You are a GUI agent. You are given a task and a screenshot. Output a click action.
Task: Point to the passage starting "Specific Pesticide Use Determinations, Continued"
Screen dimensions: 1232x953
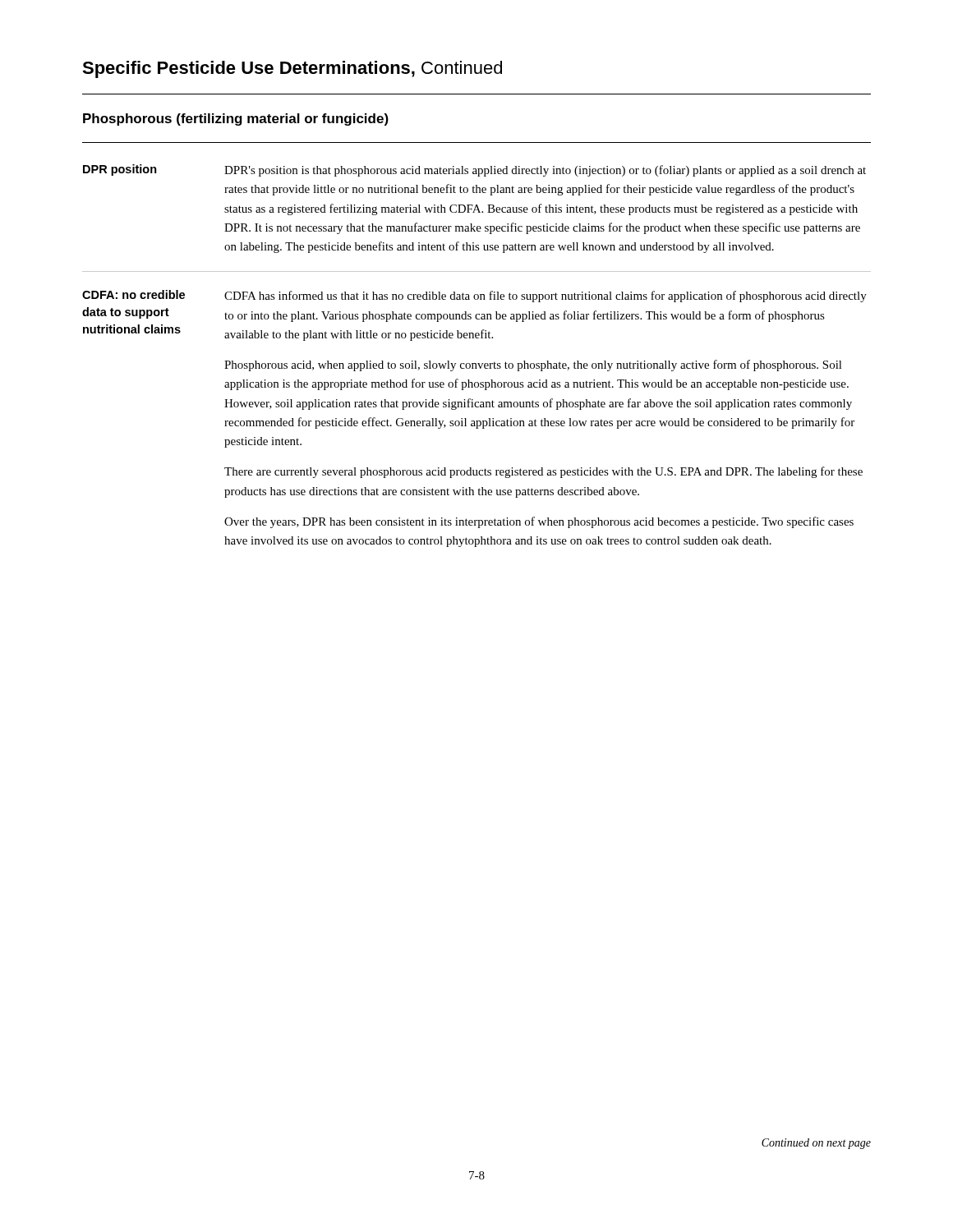click(x=476, y=76)
